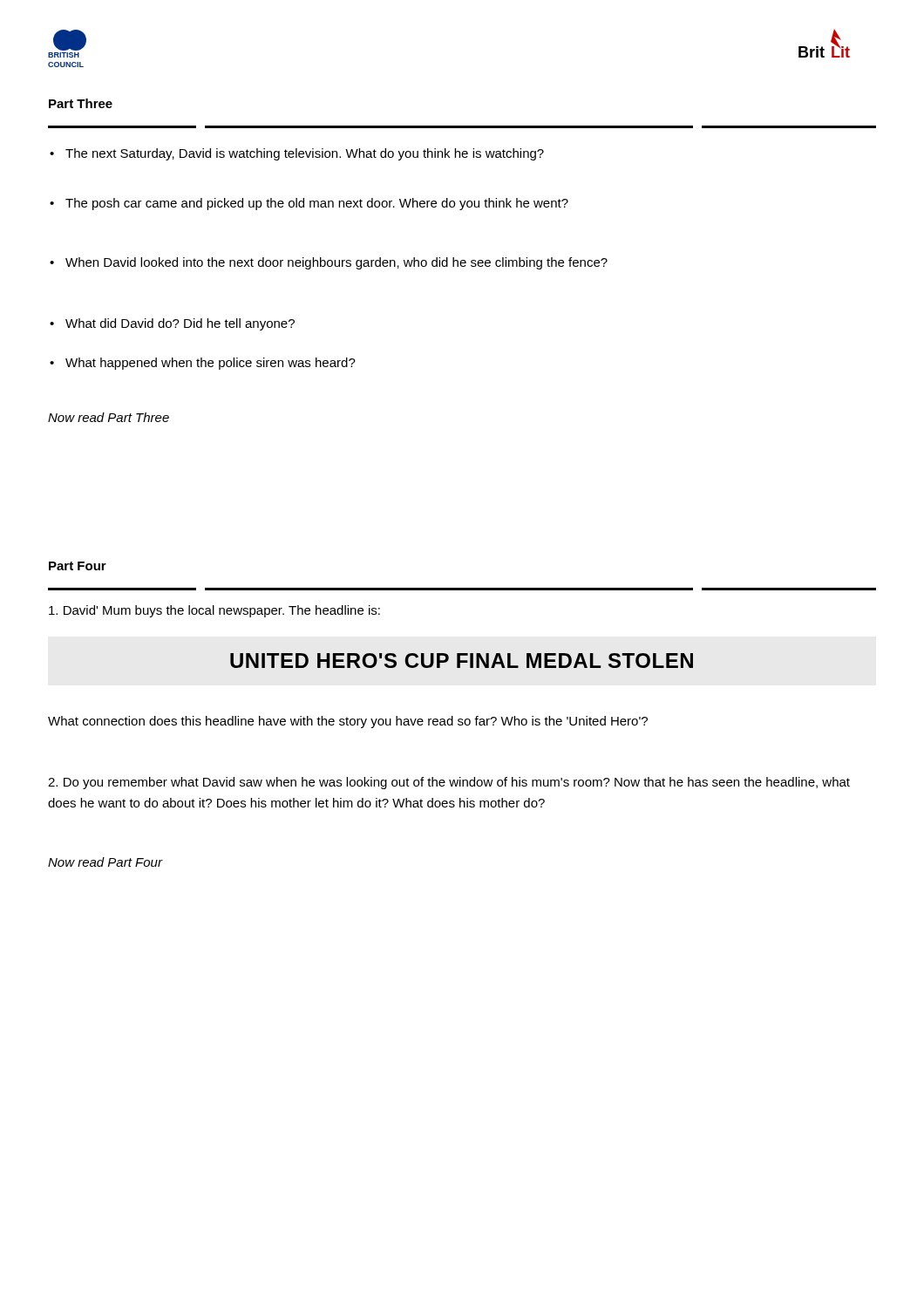Image resolution: width=924 pixels, height=1308 pixels.
Task: Select the list item that says "The next Saturday, David is watching television. What"
Action: coord(305,153)
